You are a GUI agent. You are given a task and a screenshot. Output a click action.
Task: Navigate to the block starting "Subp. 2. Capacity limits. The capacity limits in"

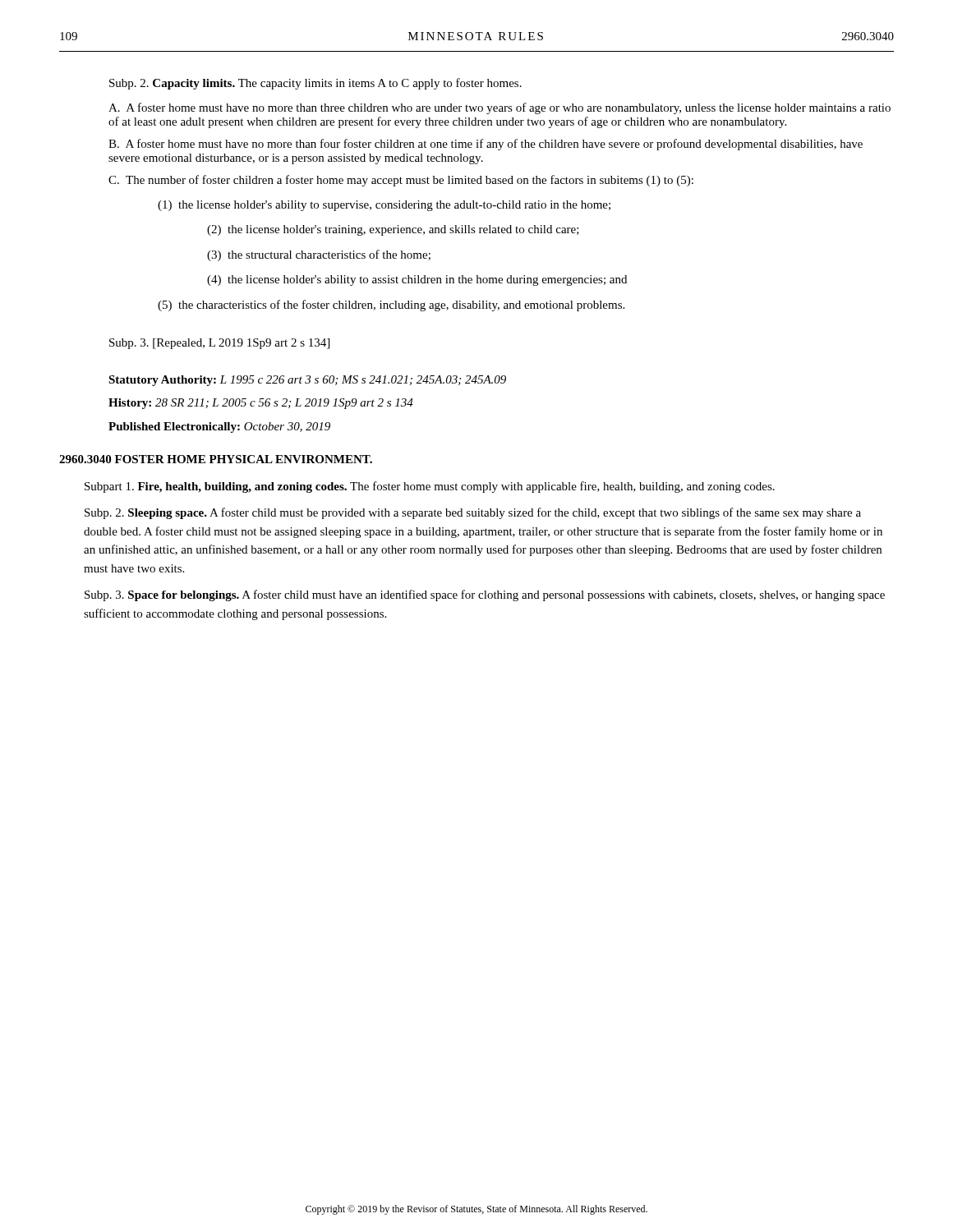(315, 83)
